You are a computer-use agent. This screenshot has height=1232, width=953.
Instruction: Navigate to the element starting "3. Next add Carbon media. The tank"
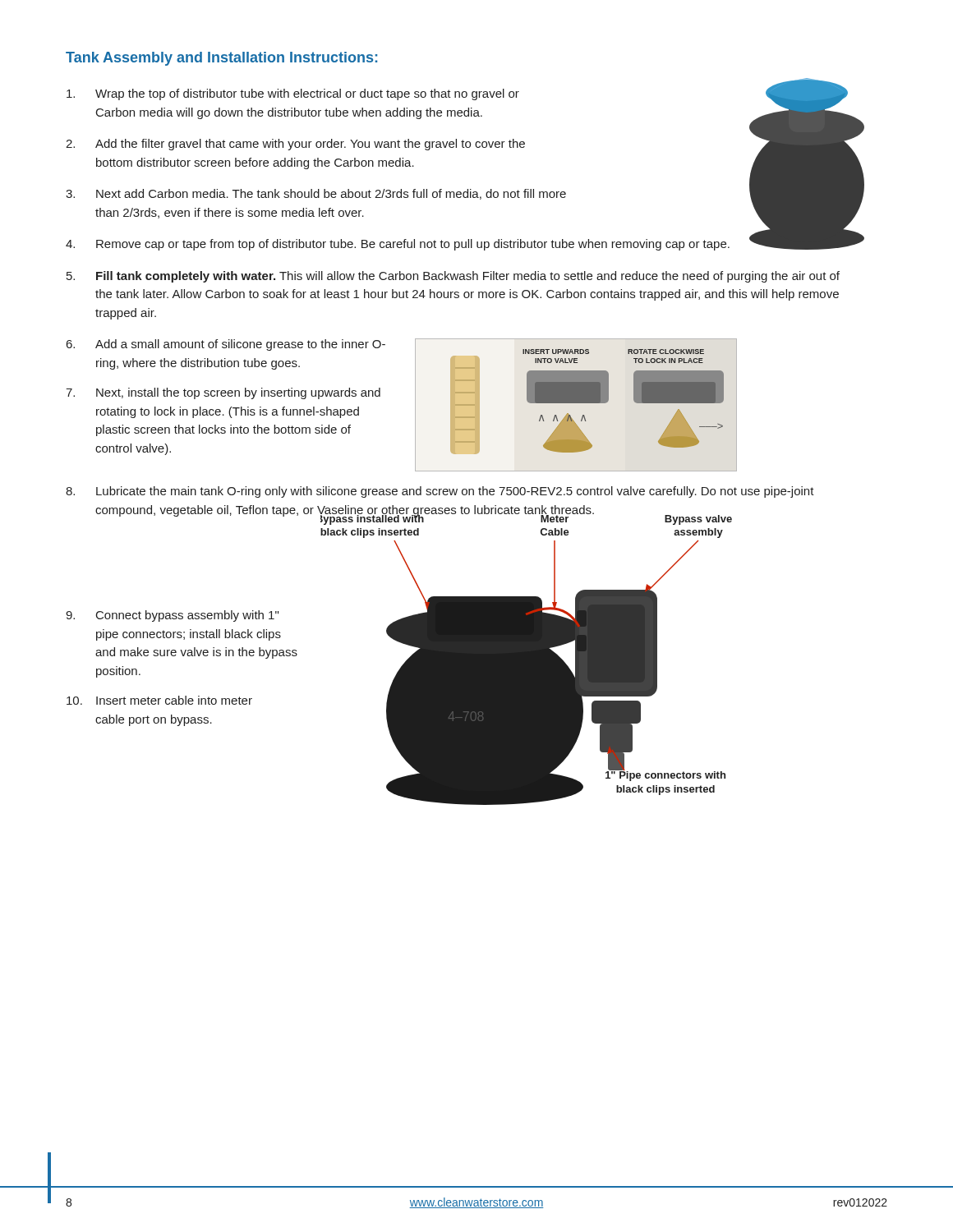pyautogui.click(x=316, y=203)
